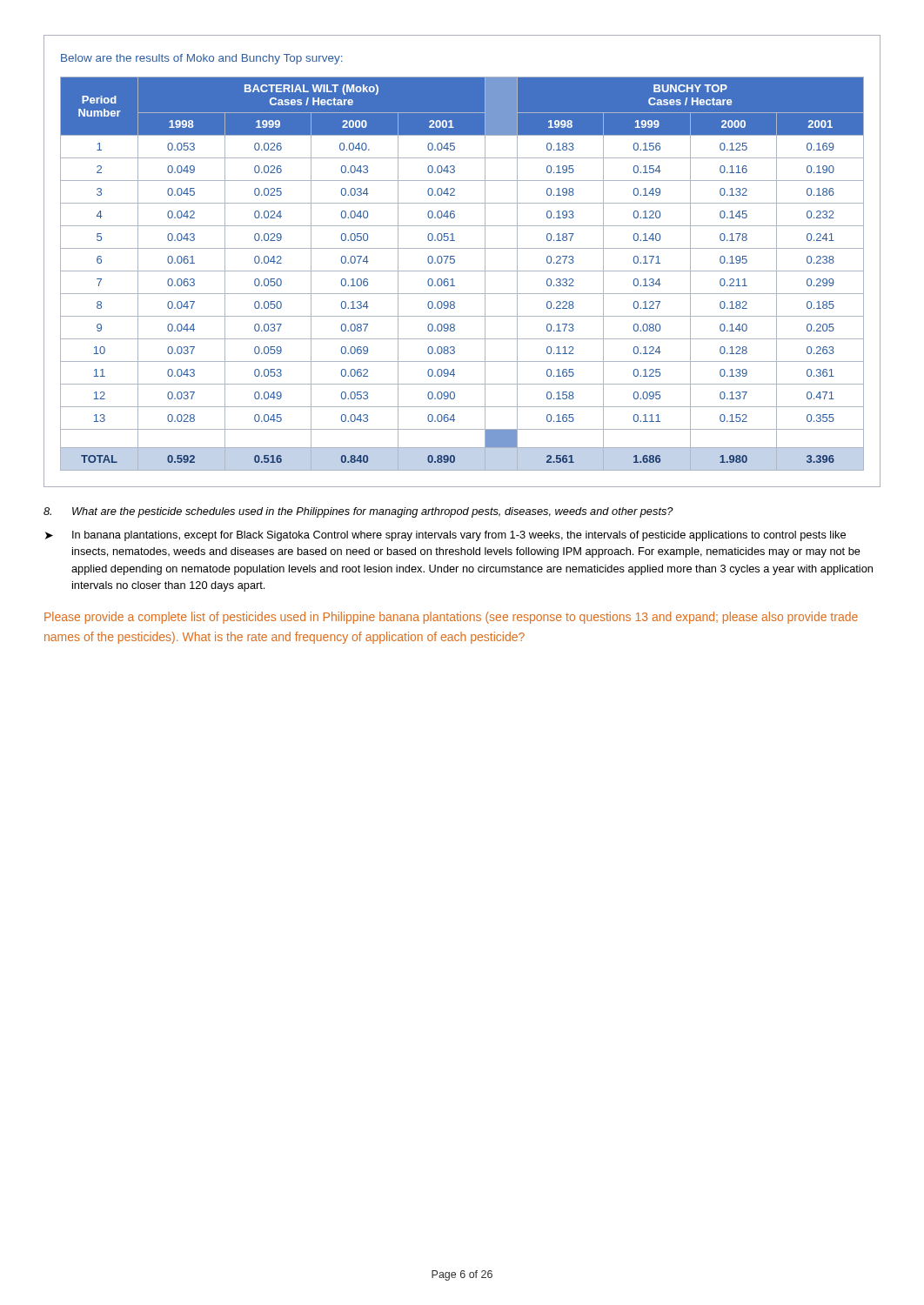Navigate to the text block starting "➤ In banana plantations, except for Black"
This screenshot has height=1305, width=924.
point(462,560)
